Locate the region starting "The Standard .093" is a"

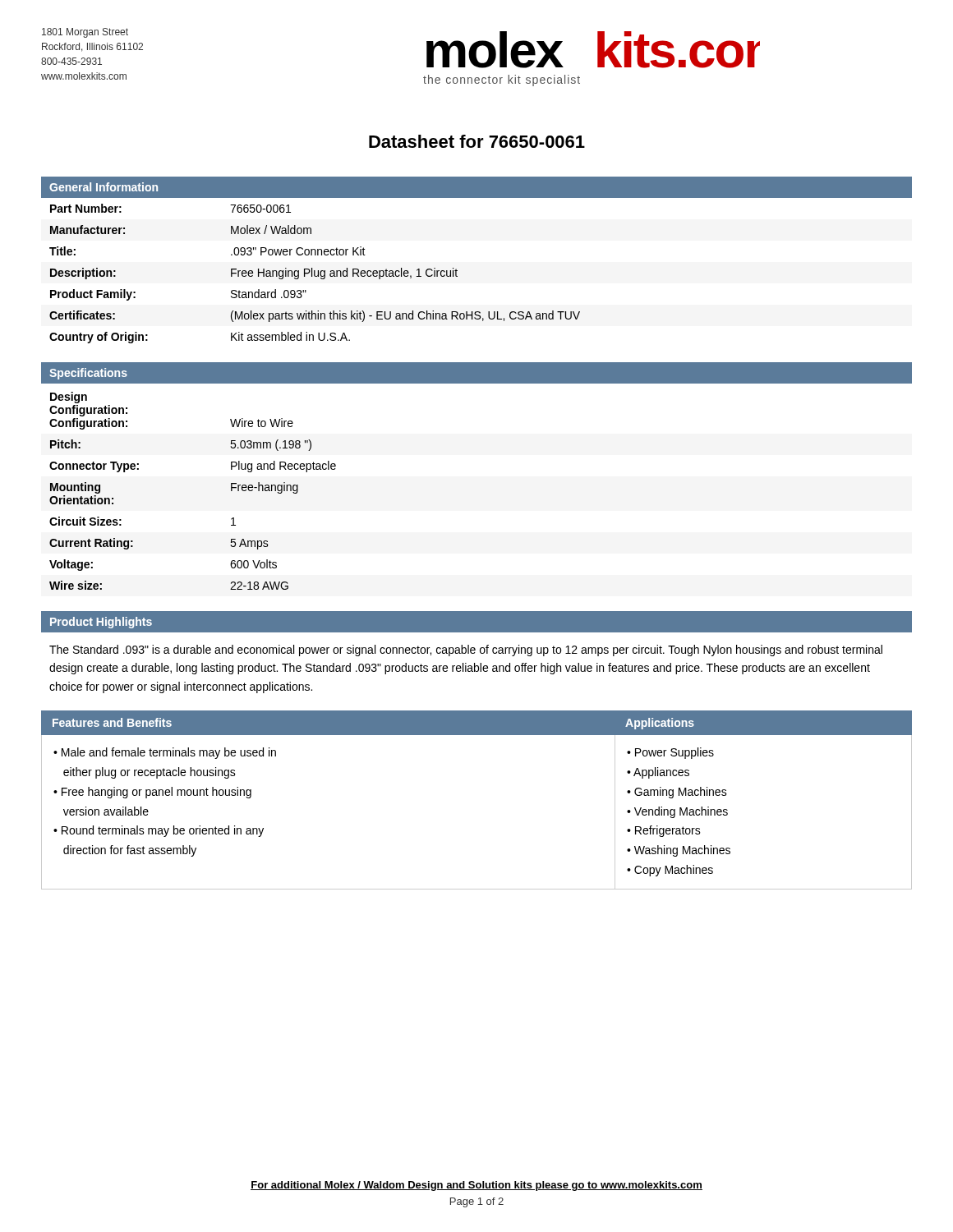(x=466, y=668)
